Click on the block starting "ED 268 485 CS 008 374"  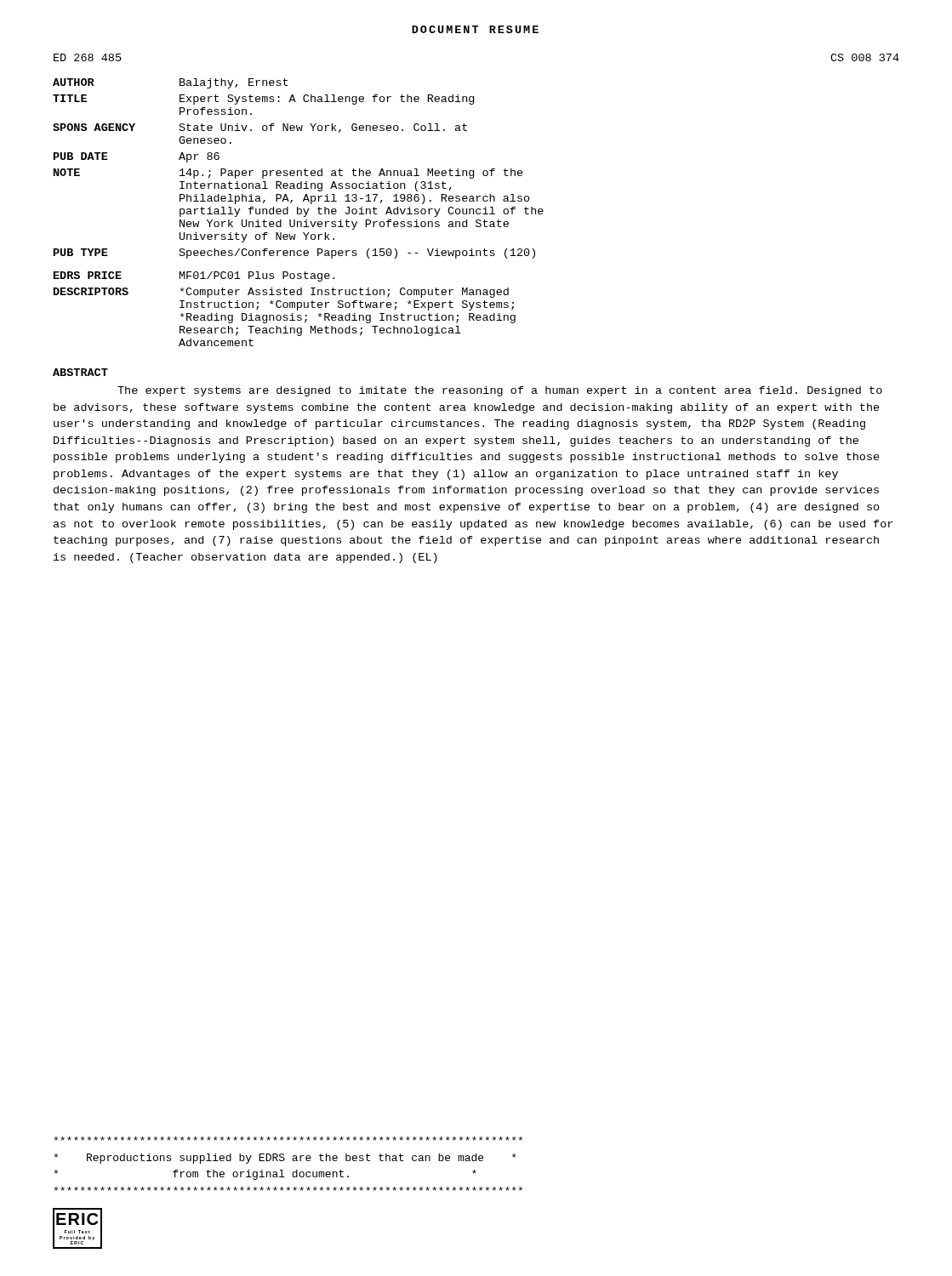(x=91, y=57)
